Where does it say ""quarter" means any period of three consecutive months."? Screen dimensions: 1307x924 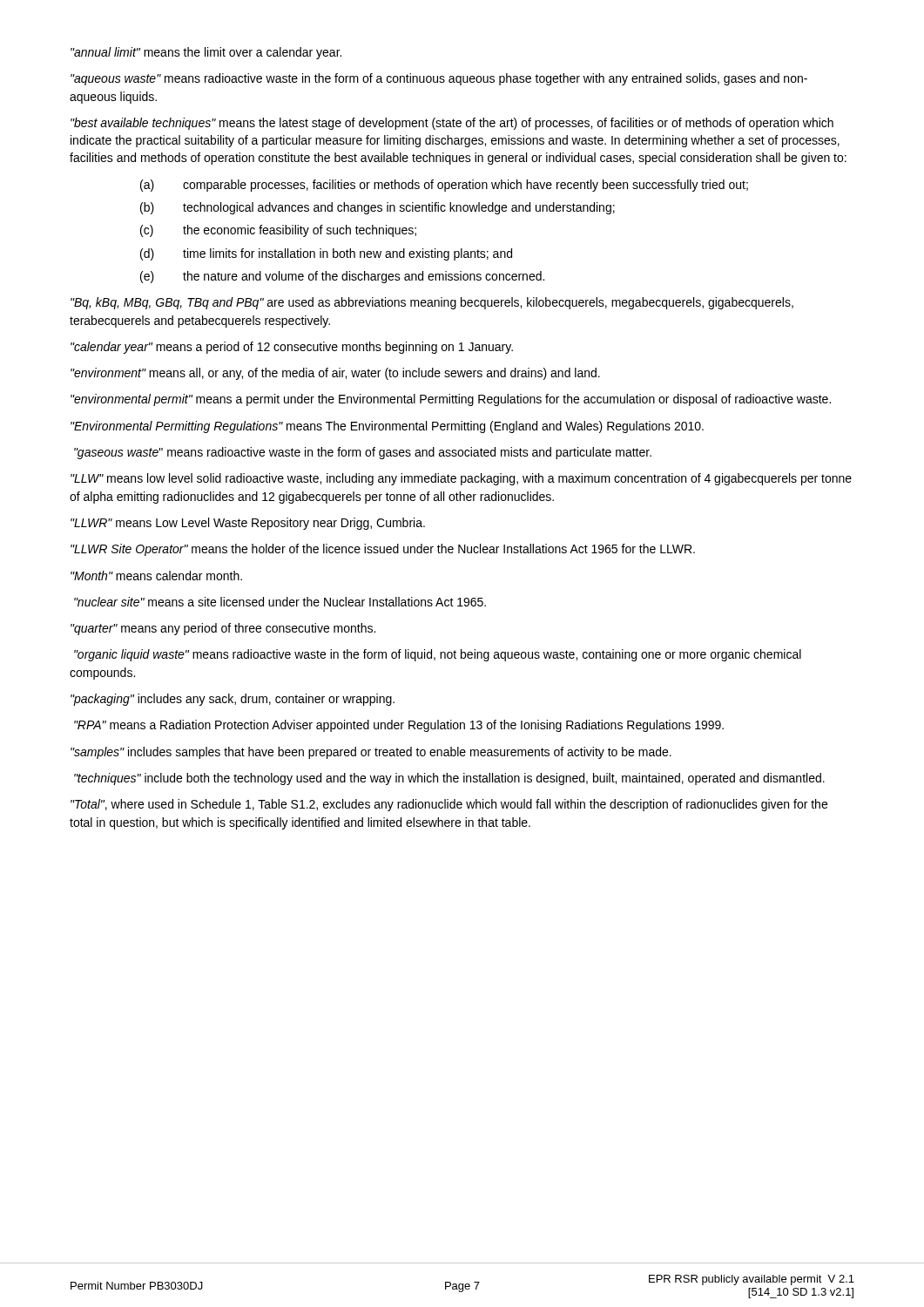coord(223,629)
